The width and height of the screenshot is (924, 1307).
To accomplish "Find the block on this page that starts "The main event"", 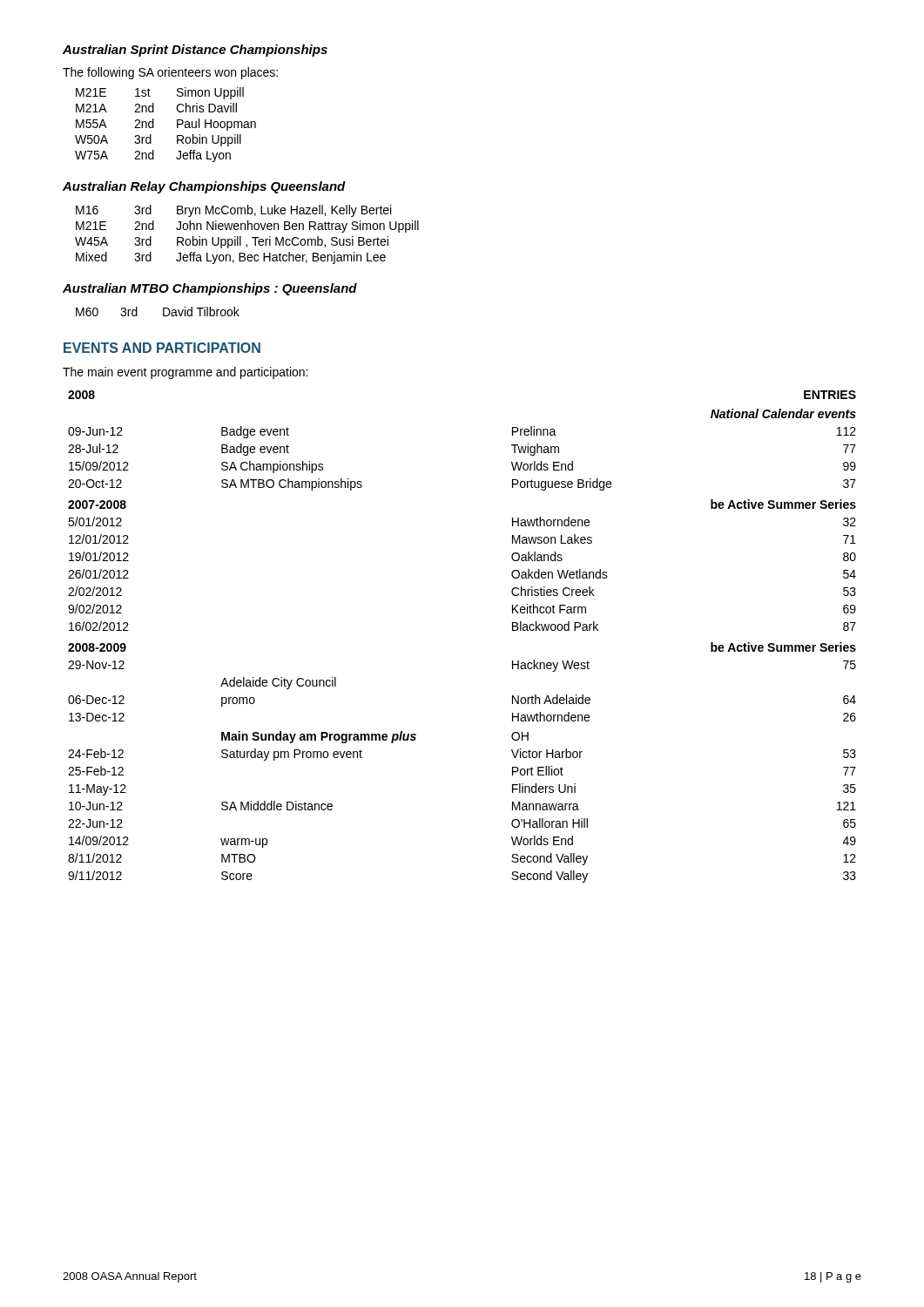I will (x=186, y=372).
